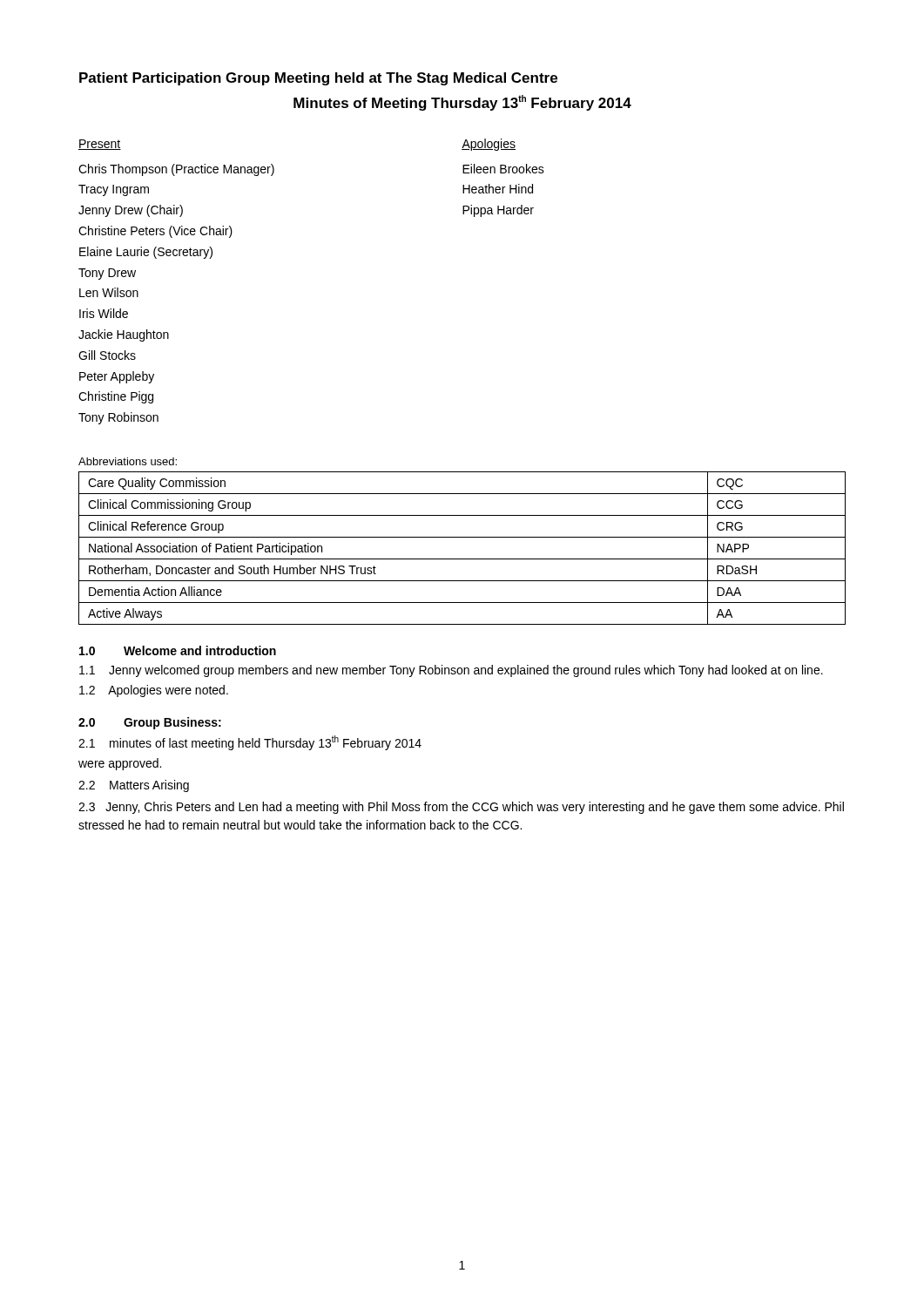Where does it say "Jenny Drew (Chair)"?
Screen dimensions: 1307x924
coord(131,210)
